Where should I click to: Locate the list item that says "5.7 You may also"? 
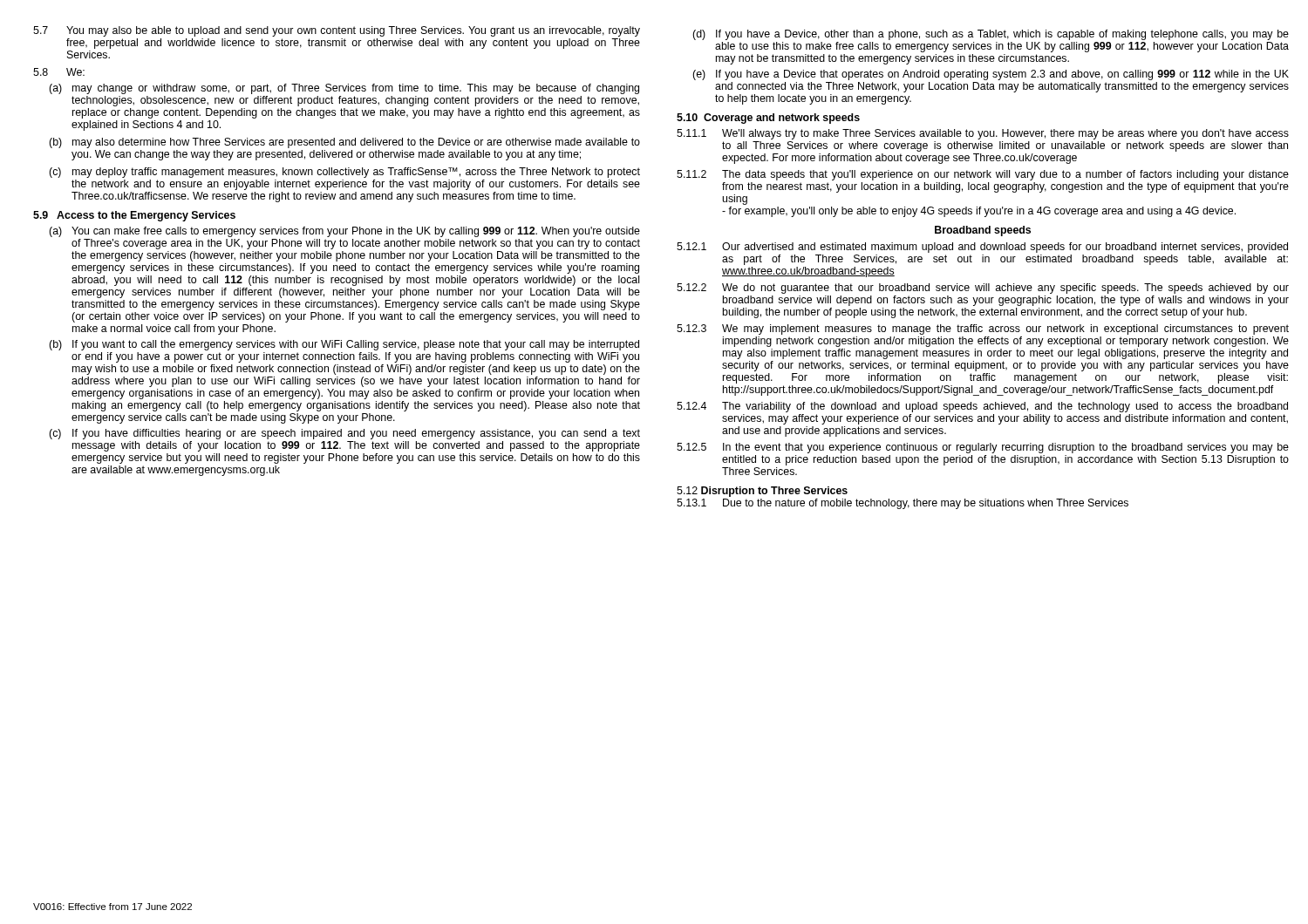click(337, 43)
